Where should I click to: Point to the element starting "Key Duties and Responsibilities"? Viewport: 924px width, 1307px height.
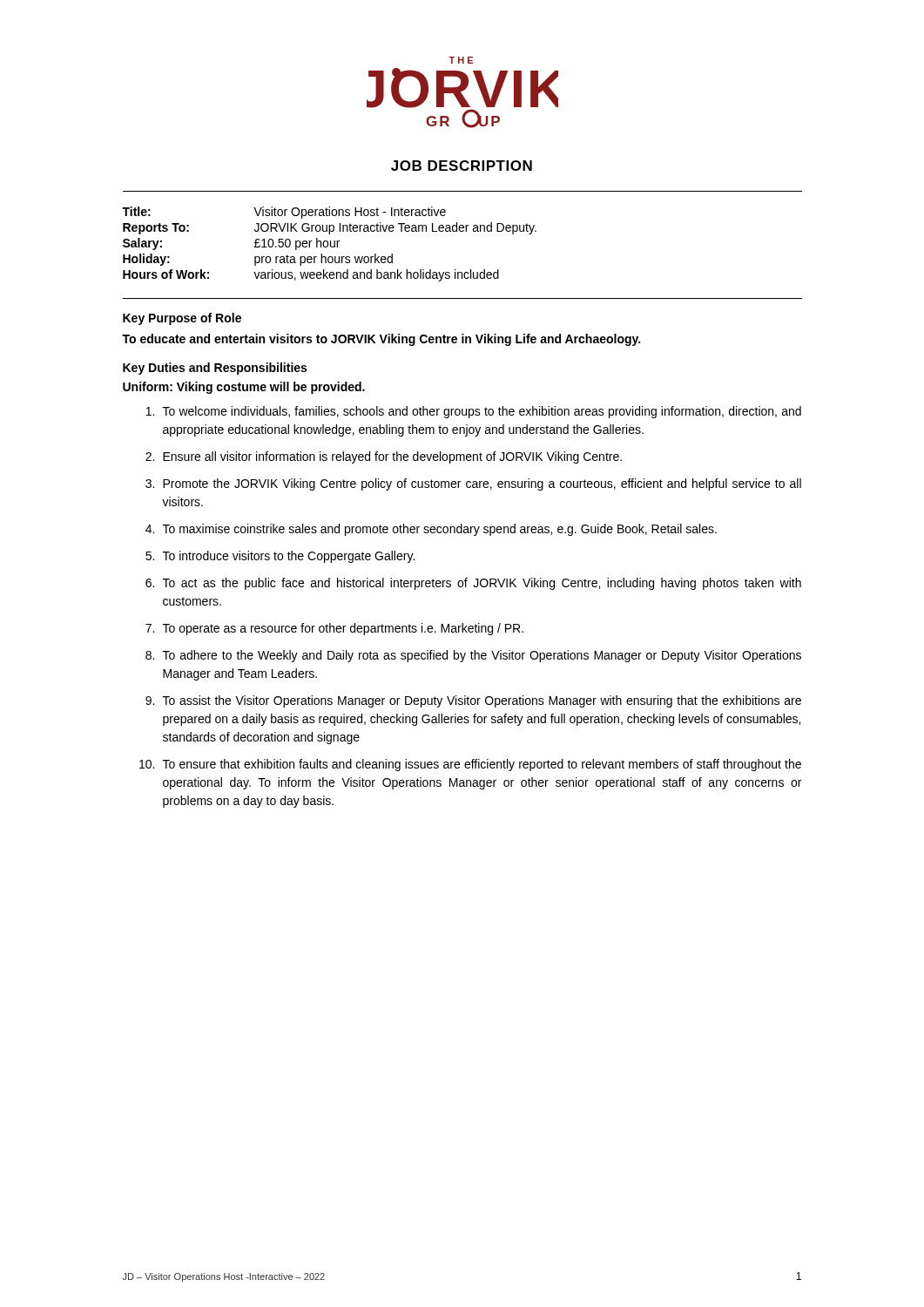(x=215, y=368)
